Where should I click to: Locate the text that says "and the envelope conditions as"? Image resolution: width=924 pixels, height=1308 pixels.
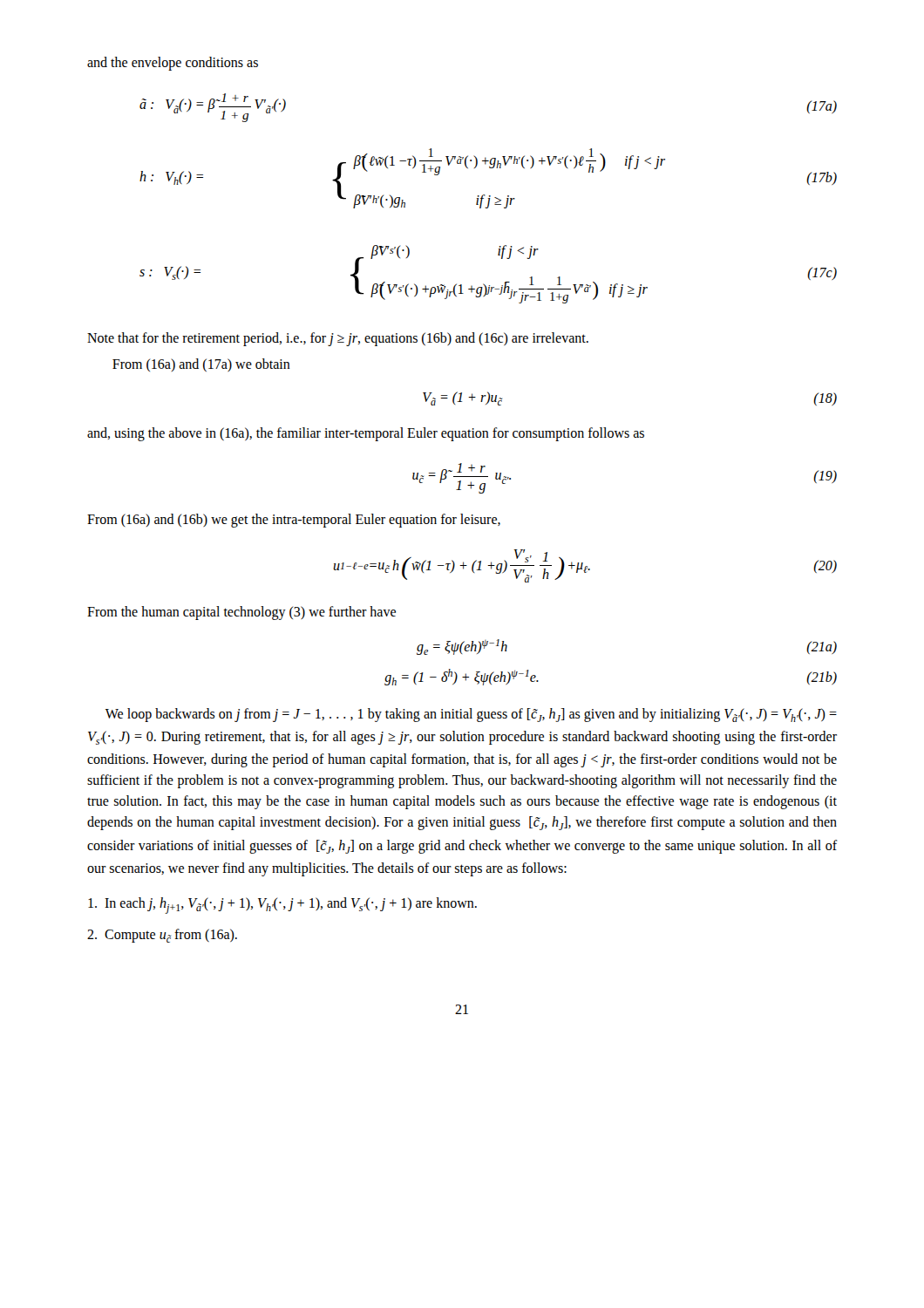pyautogui.click(x=173, y=62)
